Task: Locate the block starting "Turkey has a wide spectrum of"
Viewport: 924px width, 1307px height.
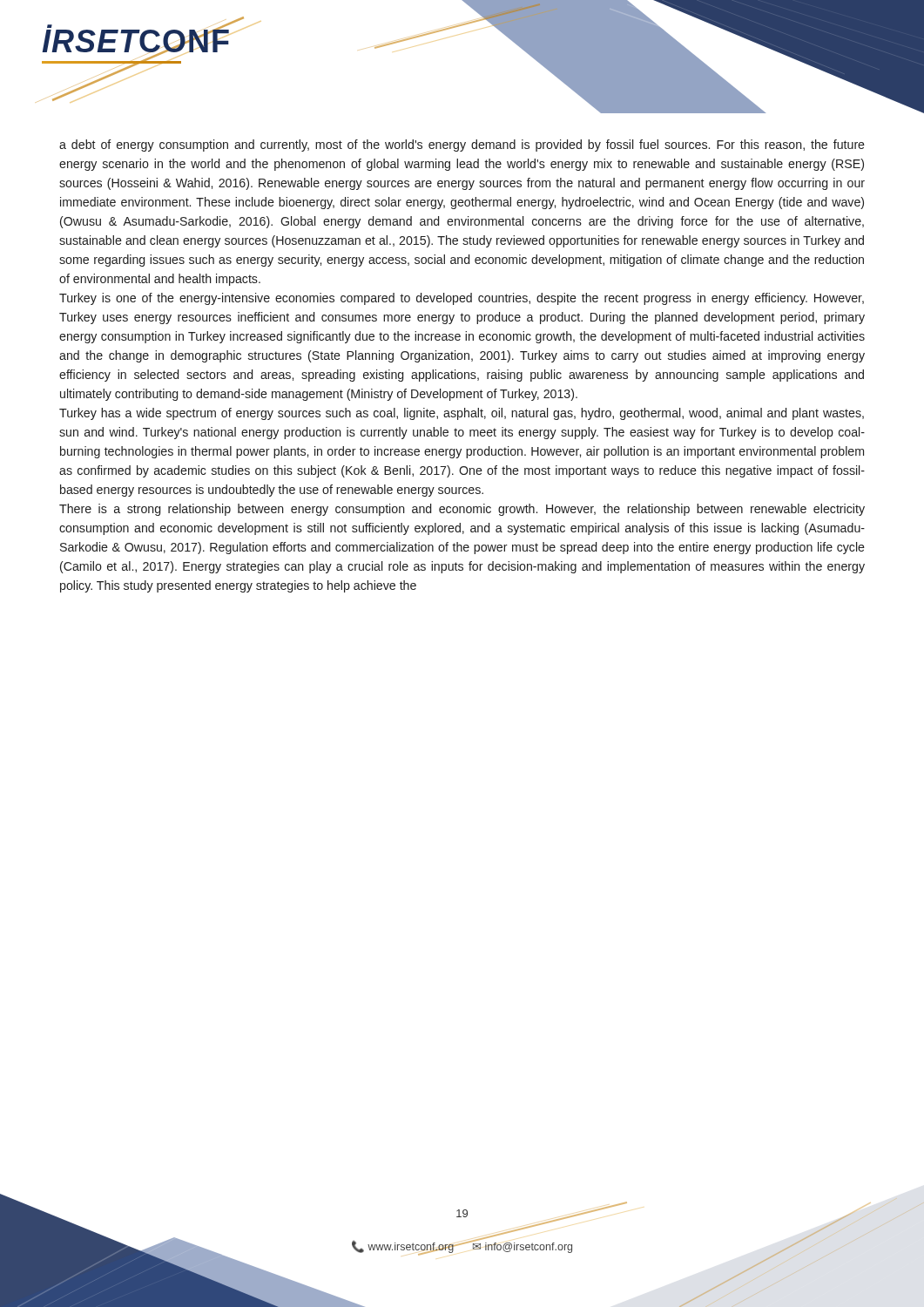Action: (x=462, y=451)
